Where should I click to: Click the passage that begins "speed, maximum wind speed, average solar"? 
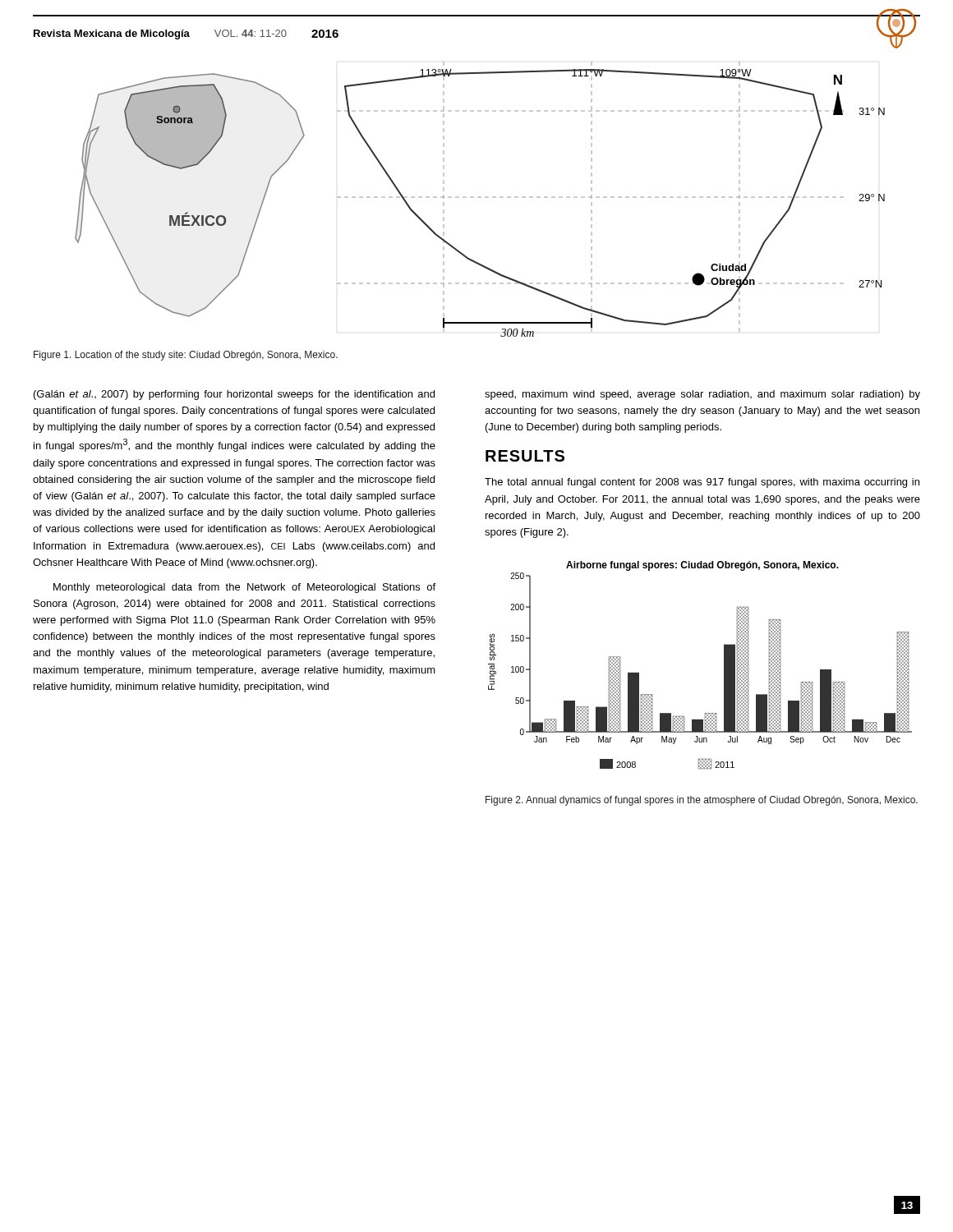(x=702, y=411)
